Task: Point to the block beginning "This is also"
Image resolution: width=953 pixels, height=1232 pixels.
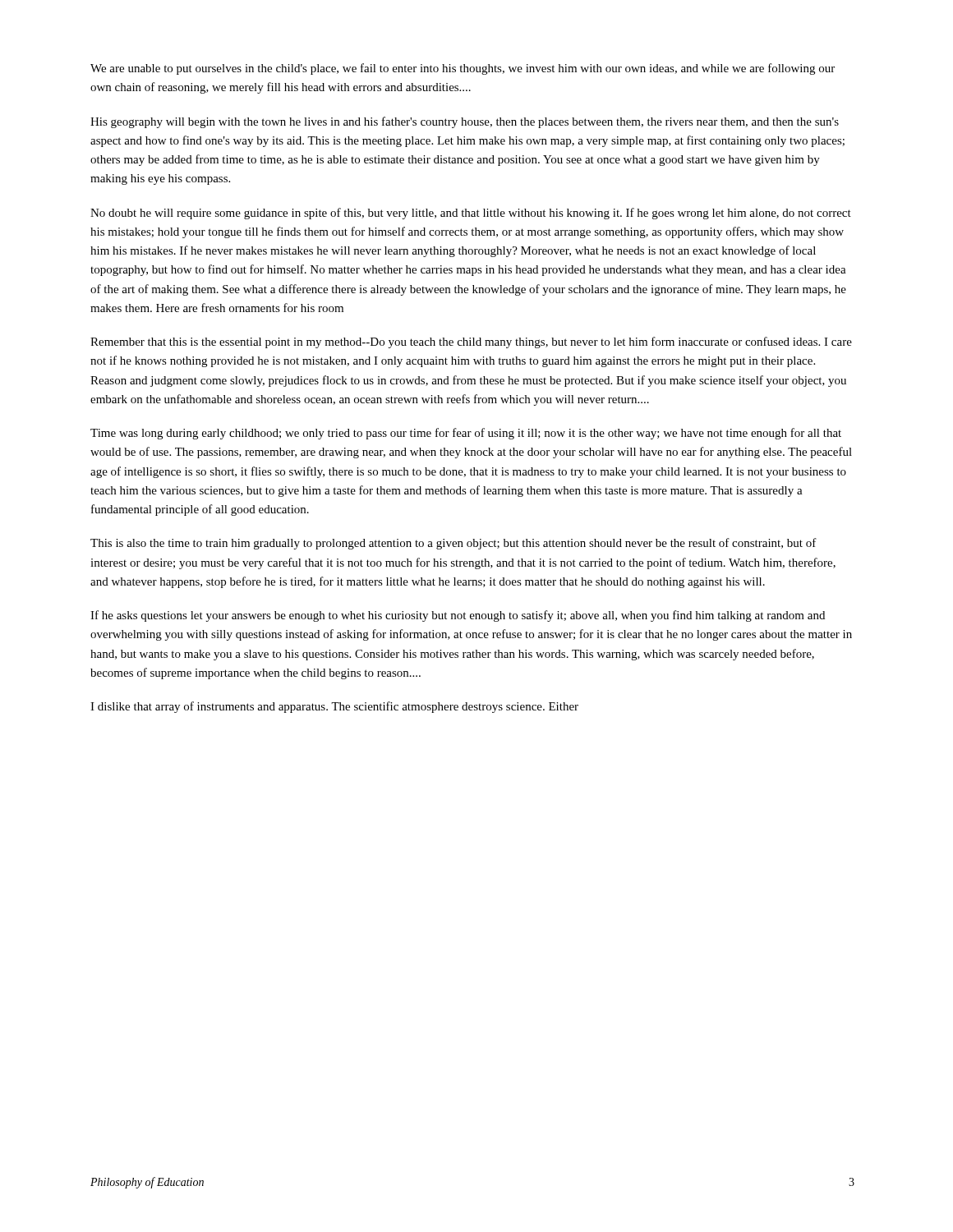Action: pos(463,562)
